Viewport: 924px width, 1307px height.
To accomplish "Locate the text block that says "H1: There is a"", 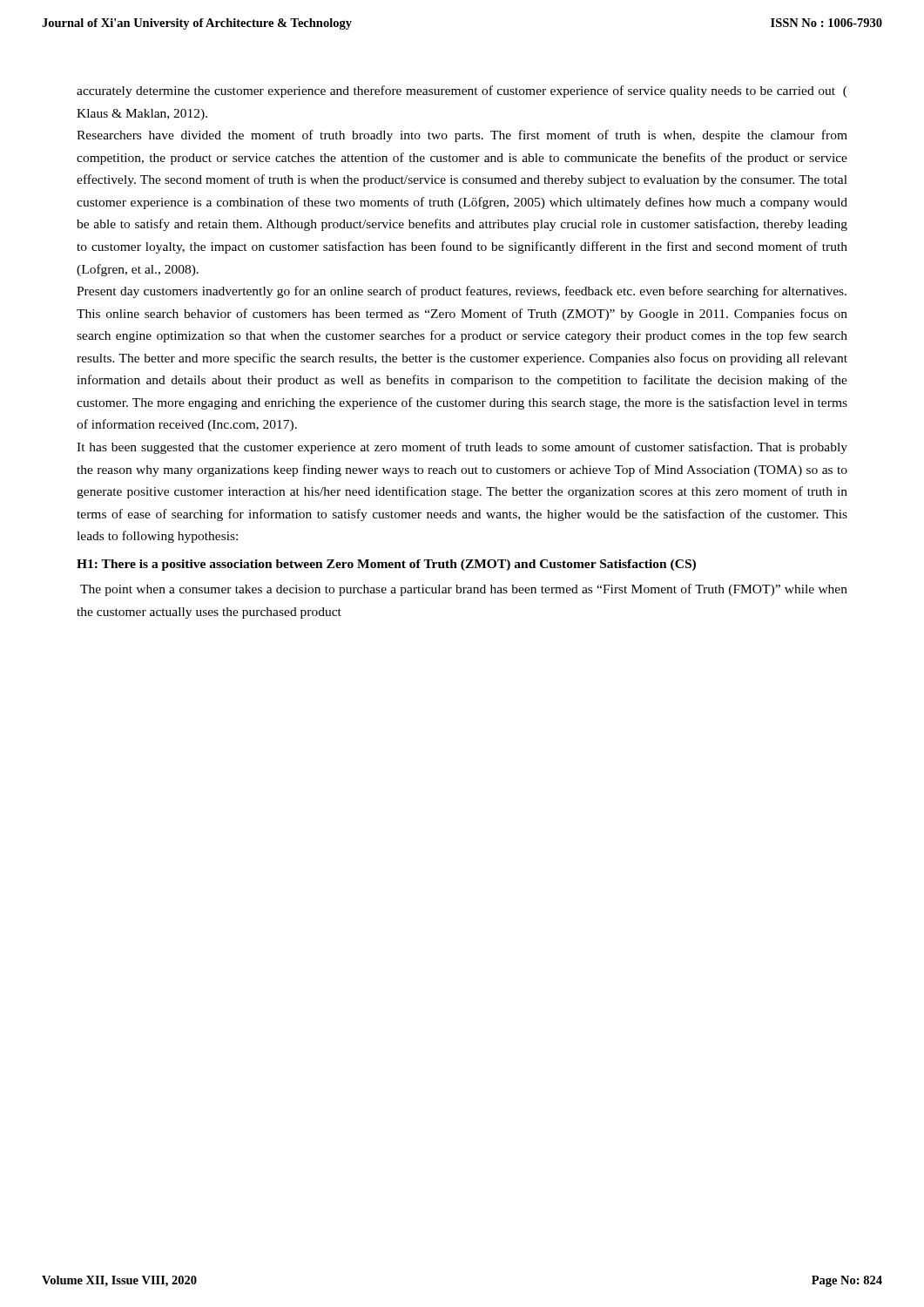I will click(387, 563).
